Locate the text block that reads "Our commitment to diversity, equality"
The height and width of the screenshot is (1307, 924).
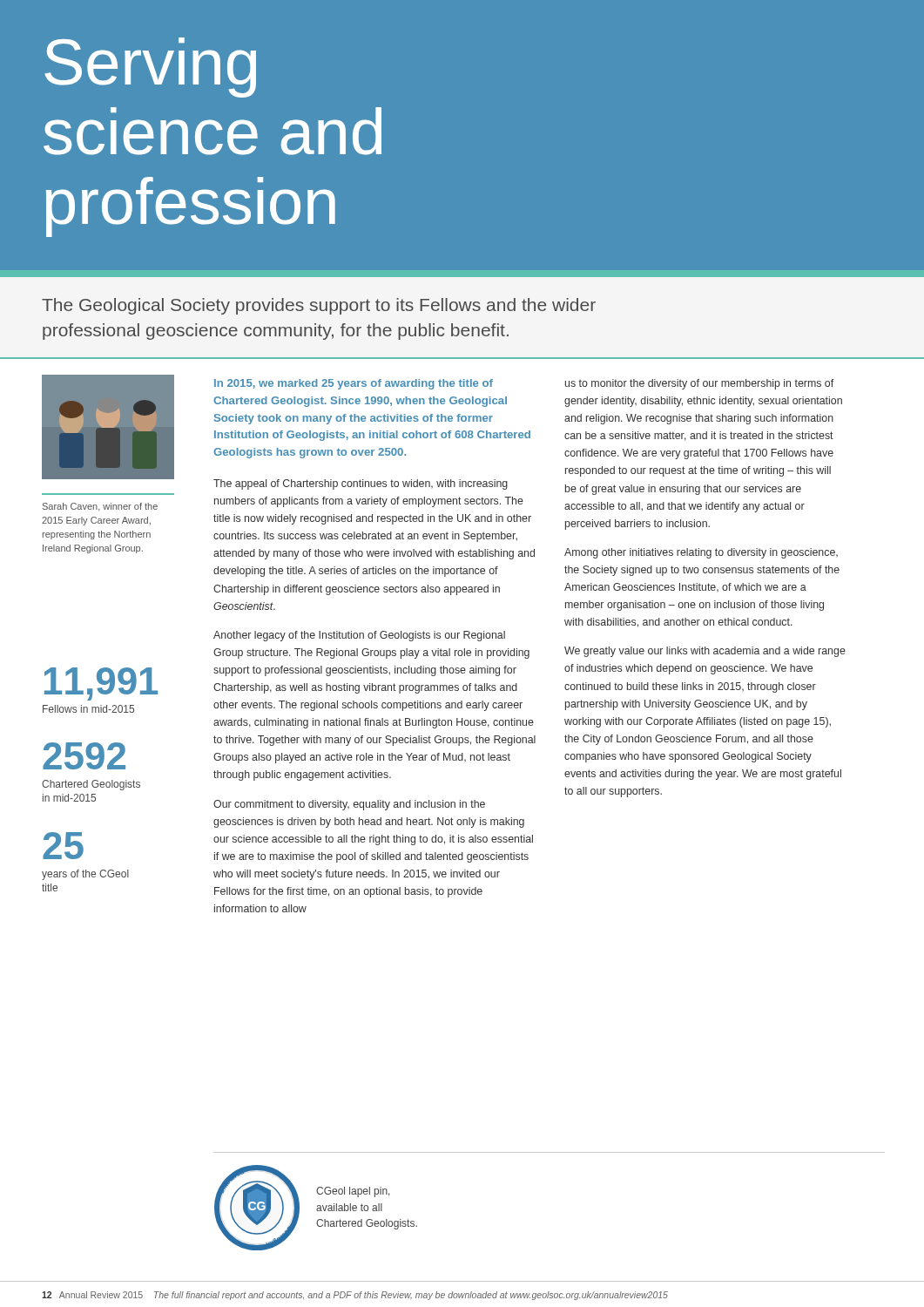point(374,856)
